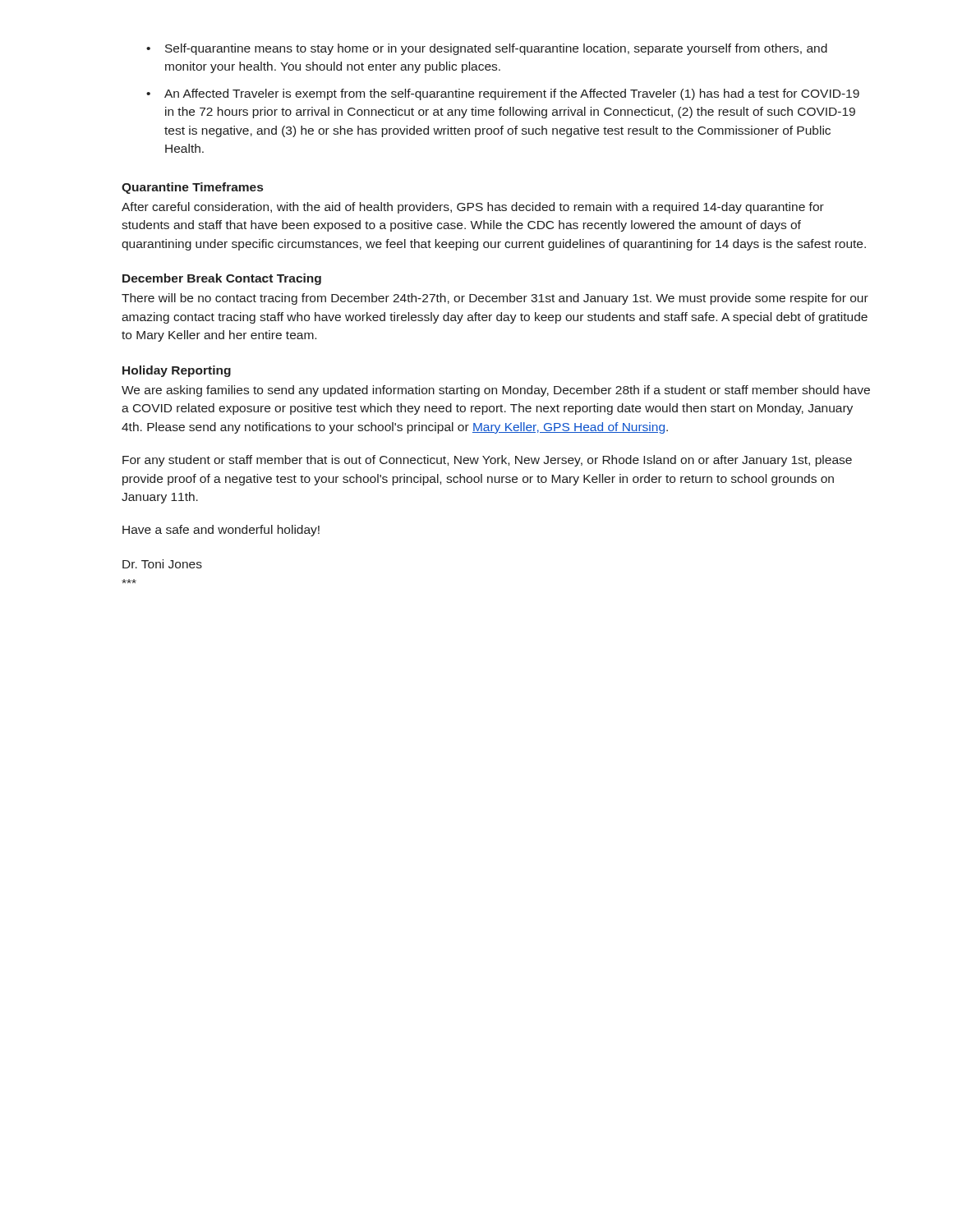Screen dimensions: 1232x953
Task: Select the list item with the text "• Self-quarantine means to stay home or in"
Action: coord(509,58)
